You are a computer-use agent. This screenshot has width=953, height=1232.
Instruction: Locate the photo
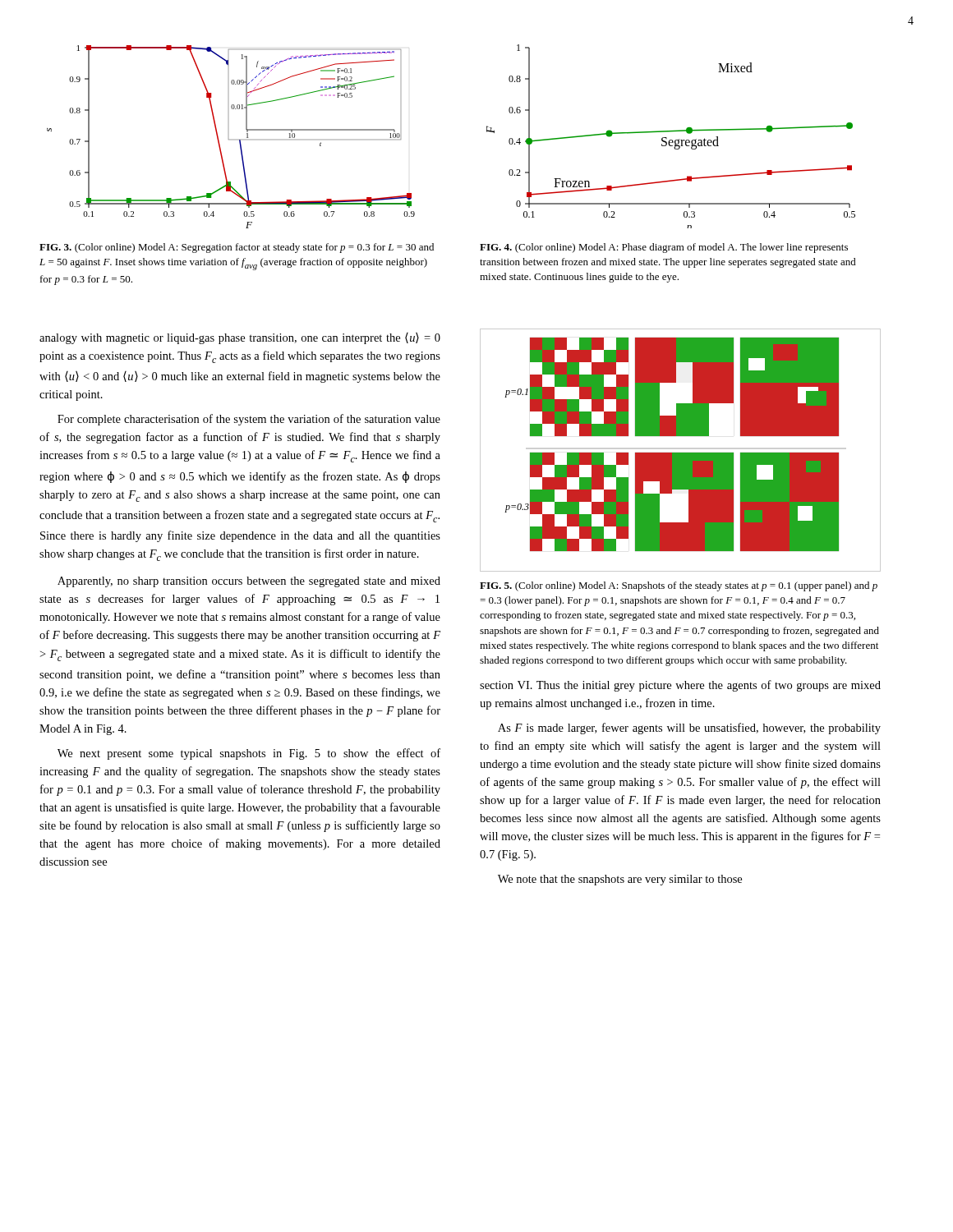coord(680,450)
